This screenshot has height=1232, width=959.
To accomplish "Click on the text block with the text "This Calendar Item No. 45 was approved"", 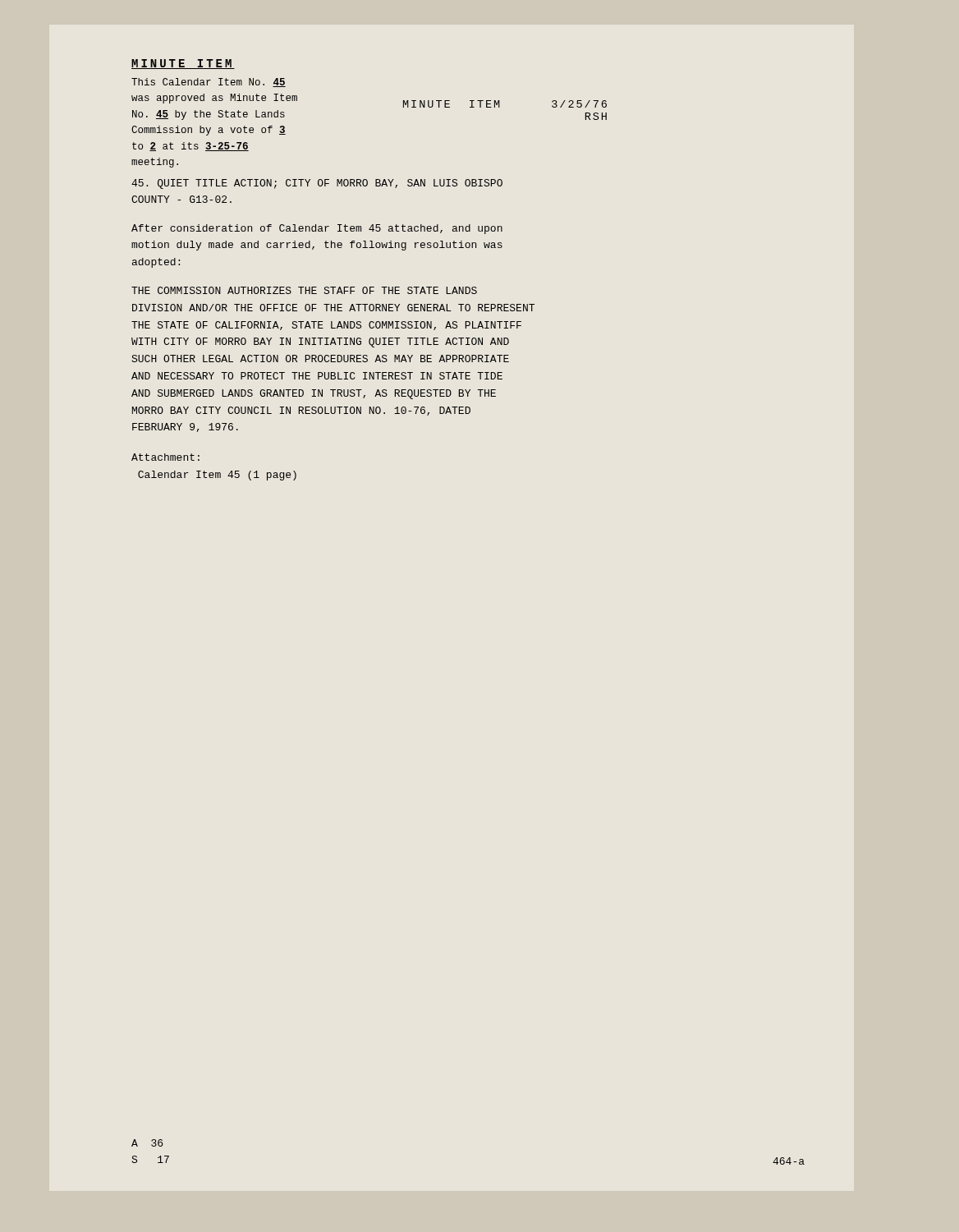I will 215,123.
